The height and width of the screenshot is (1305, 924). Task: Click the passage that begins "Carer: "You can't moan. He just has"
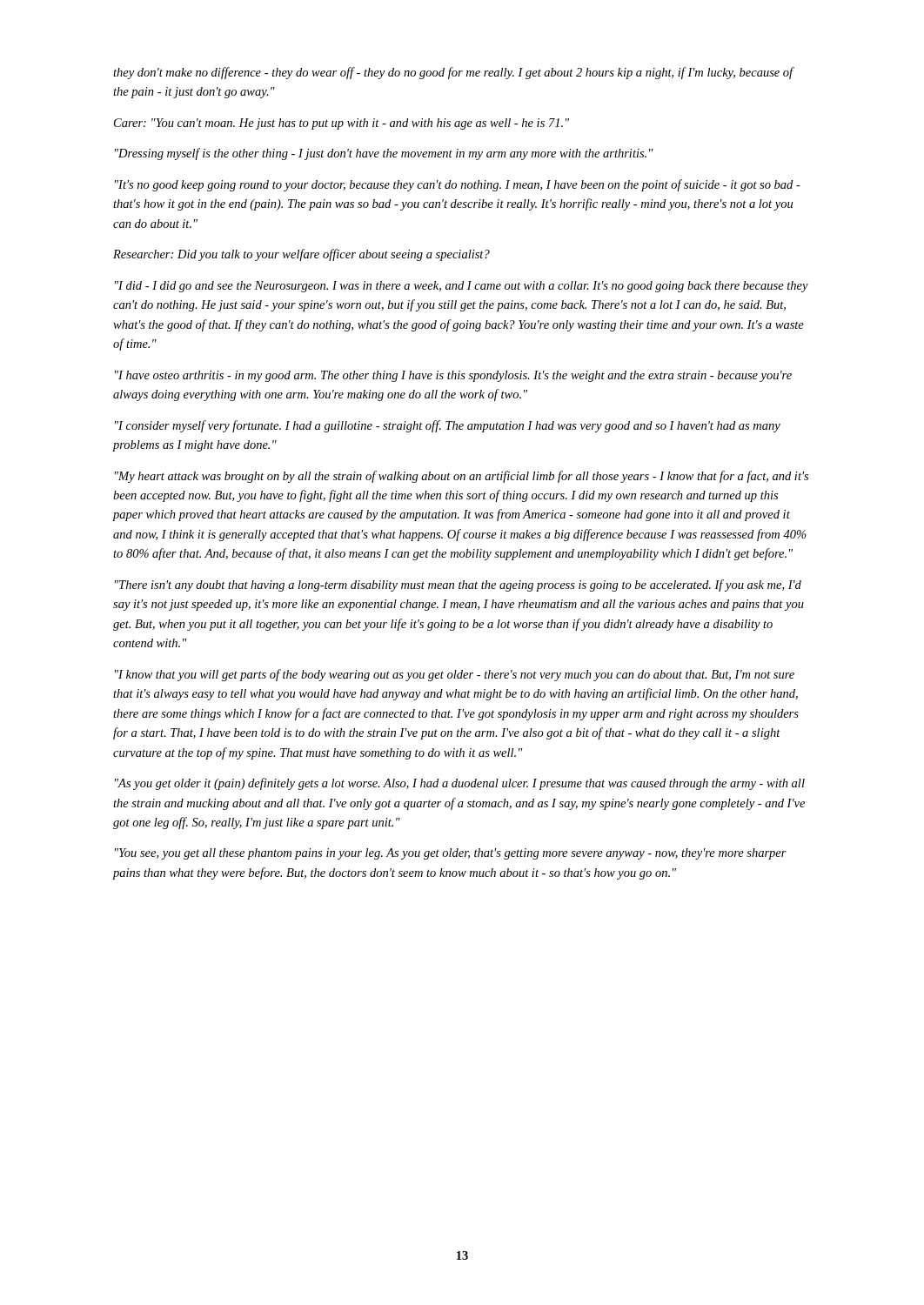341,123
